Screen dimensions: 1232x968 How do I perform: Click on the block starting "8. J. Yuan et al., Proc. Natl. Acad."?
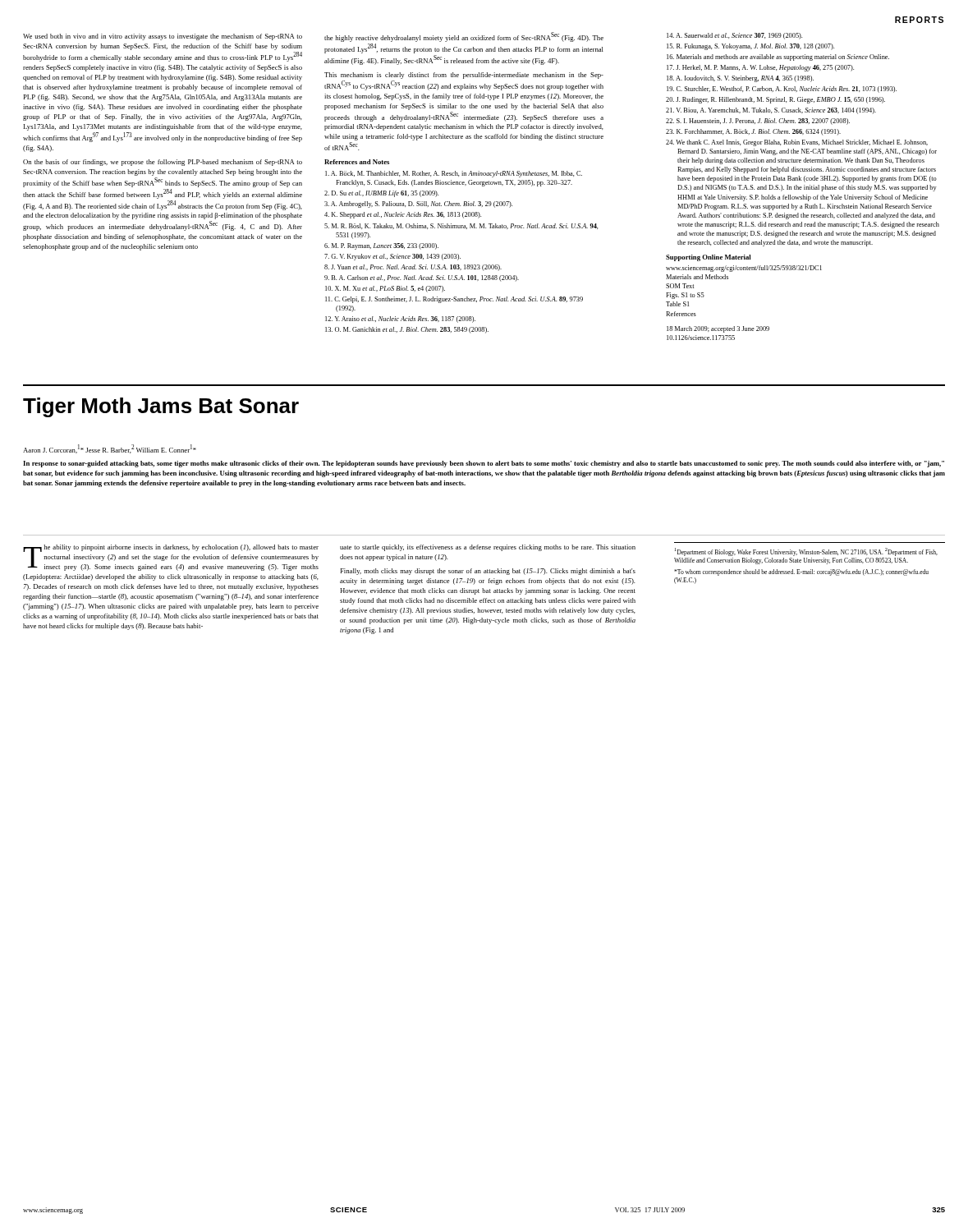tap(464, 267)
